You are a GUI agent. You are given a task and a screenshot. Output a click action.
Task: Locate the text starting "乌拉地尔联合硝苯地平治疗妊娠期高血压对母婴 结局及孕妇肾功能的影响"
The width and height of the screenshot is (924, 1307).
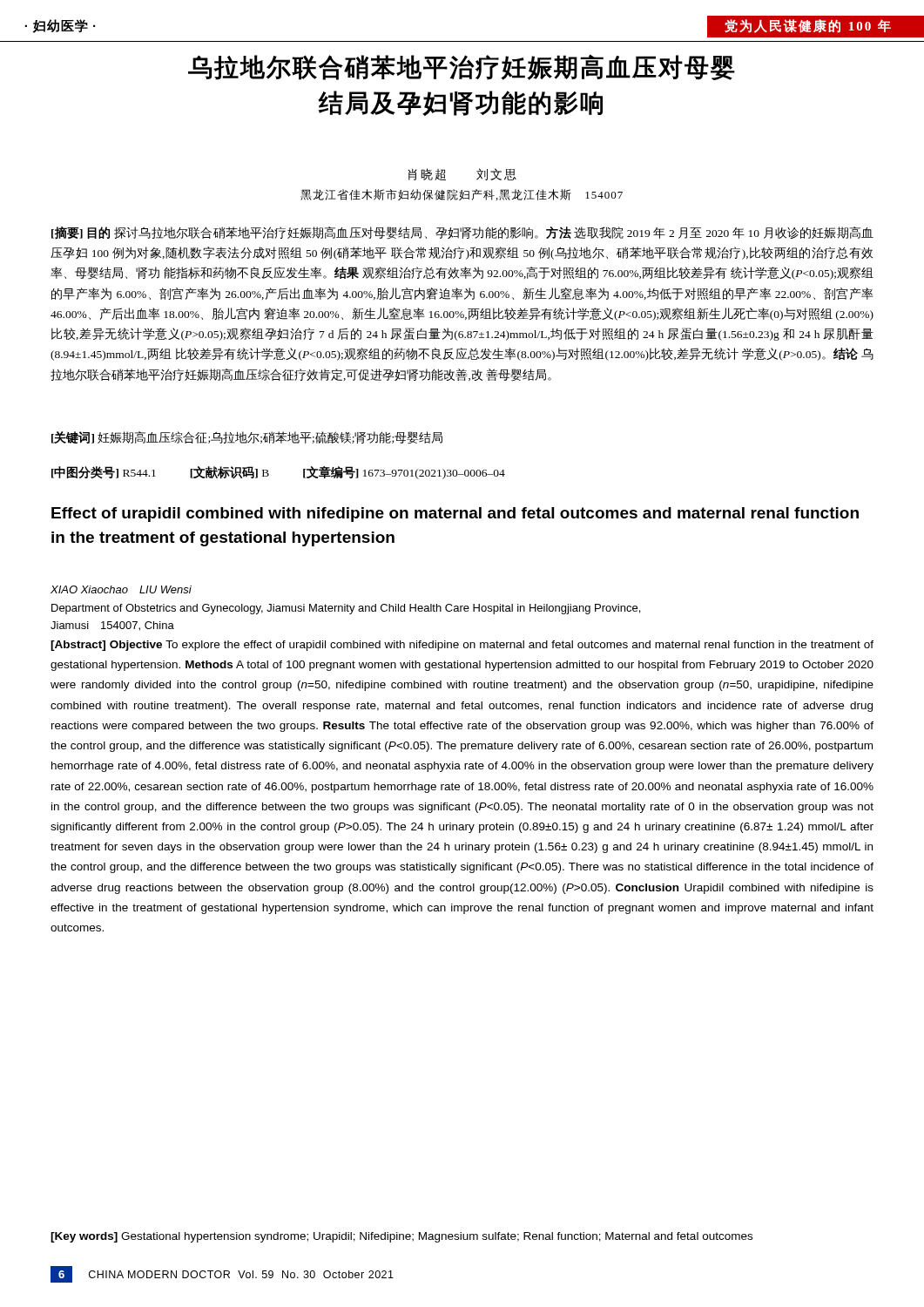point(462,85)
